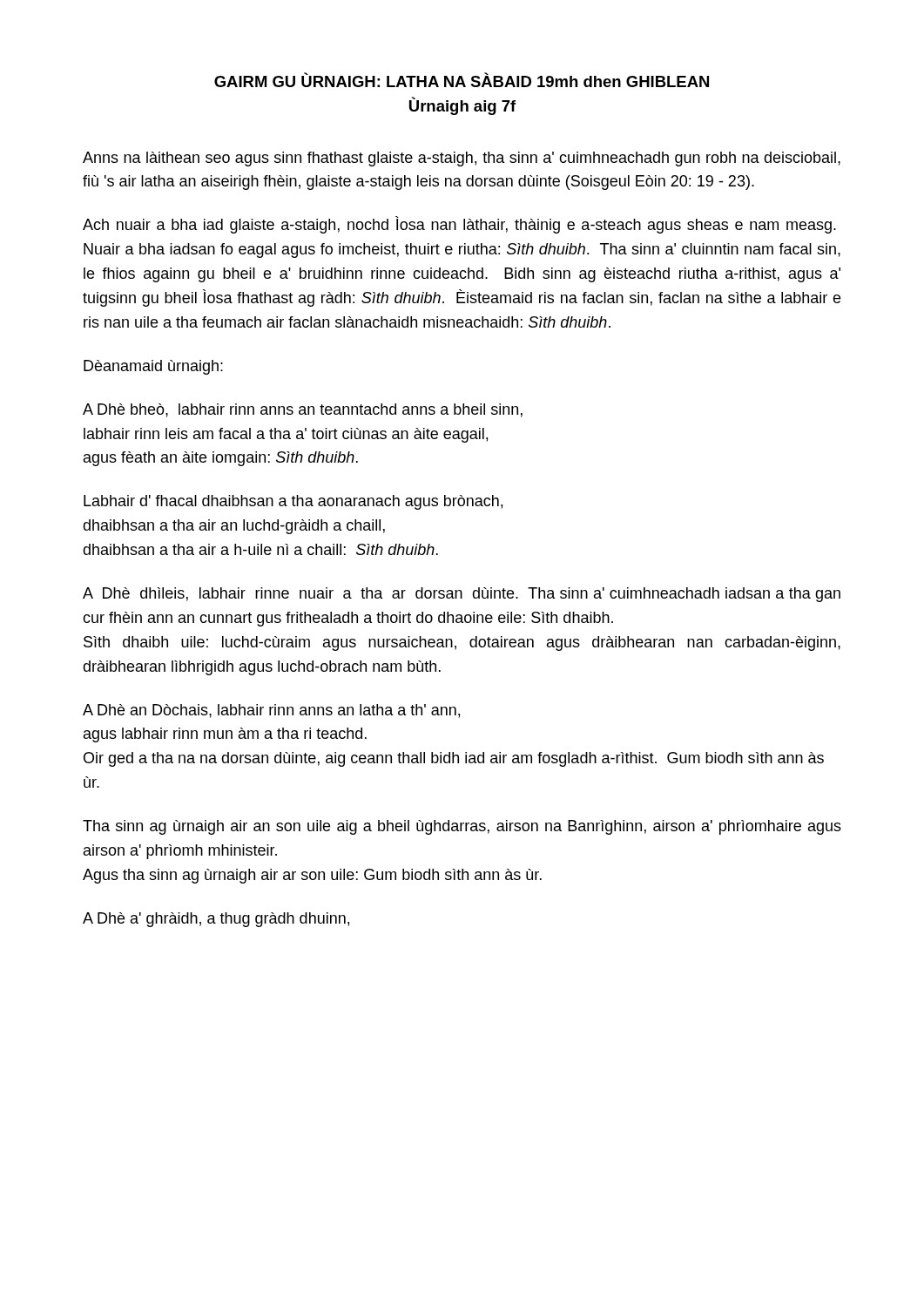
Task: Click the passage that begins "Labhair d' fhacal"
Action: point(293,526)
